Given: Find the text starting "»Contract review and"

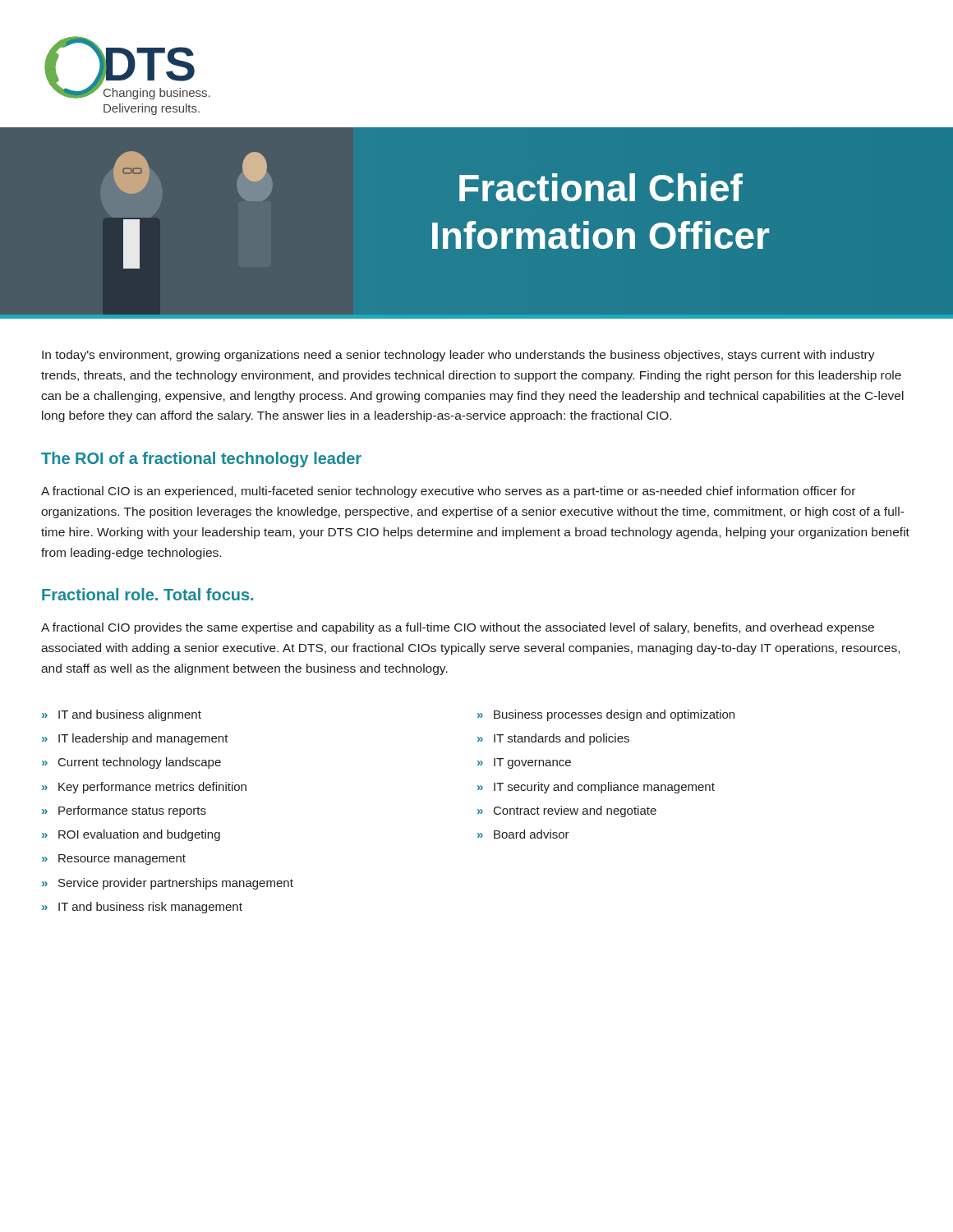Looking at the screenshot, I should pos(567,810).
